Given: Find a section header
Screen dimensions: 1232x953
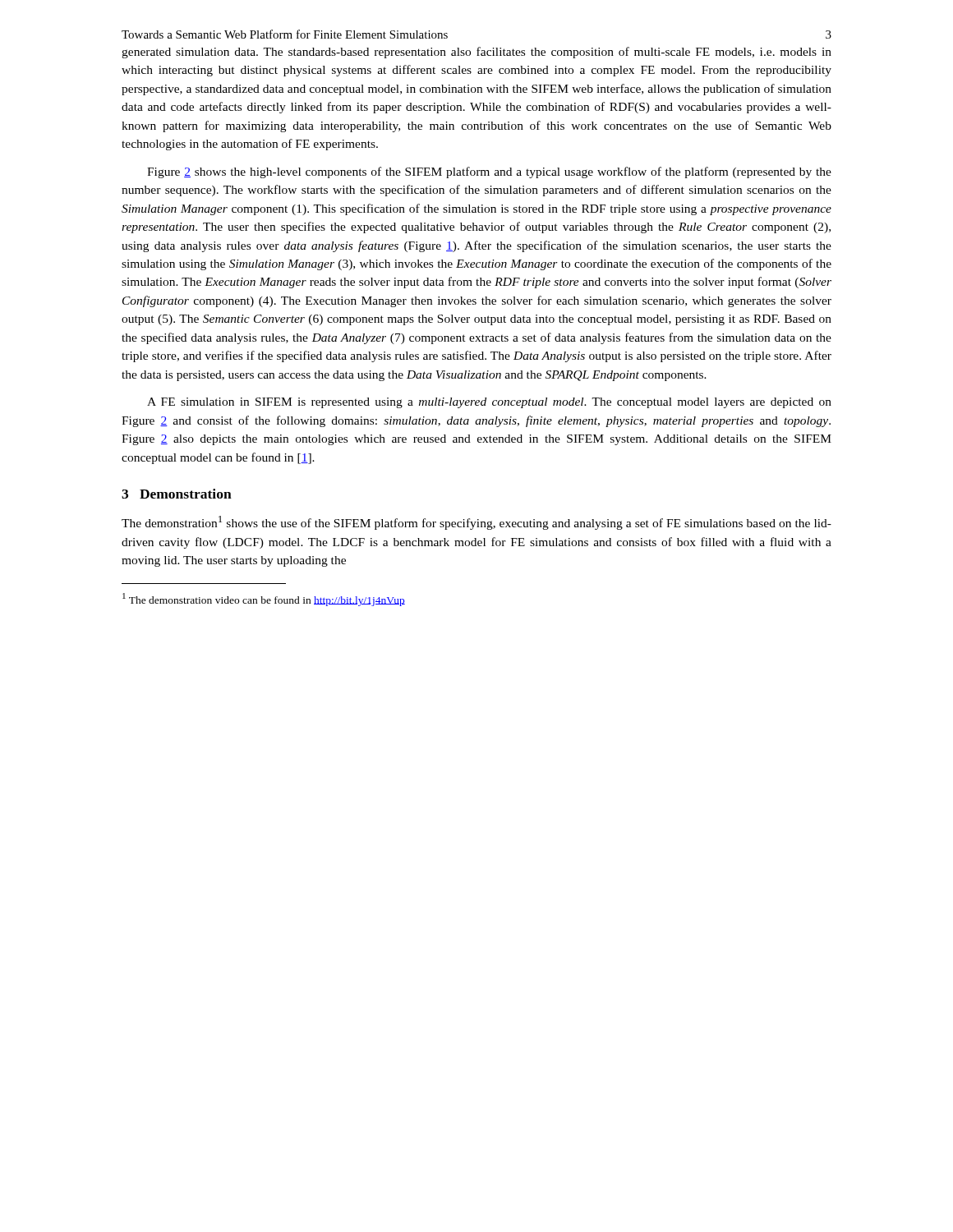Looking at the screenshot, I should click(x=476, y=494).
